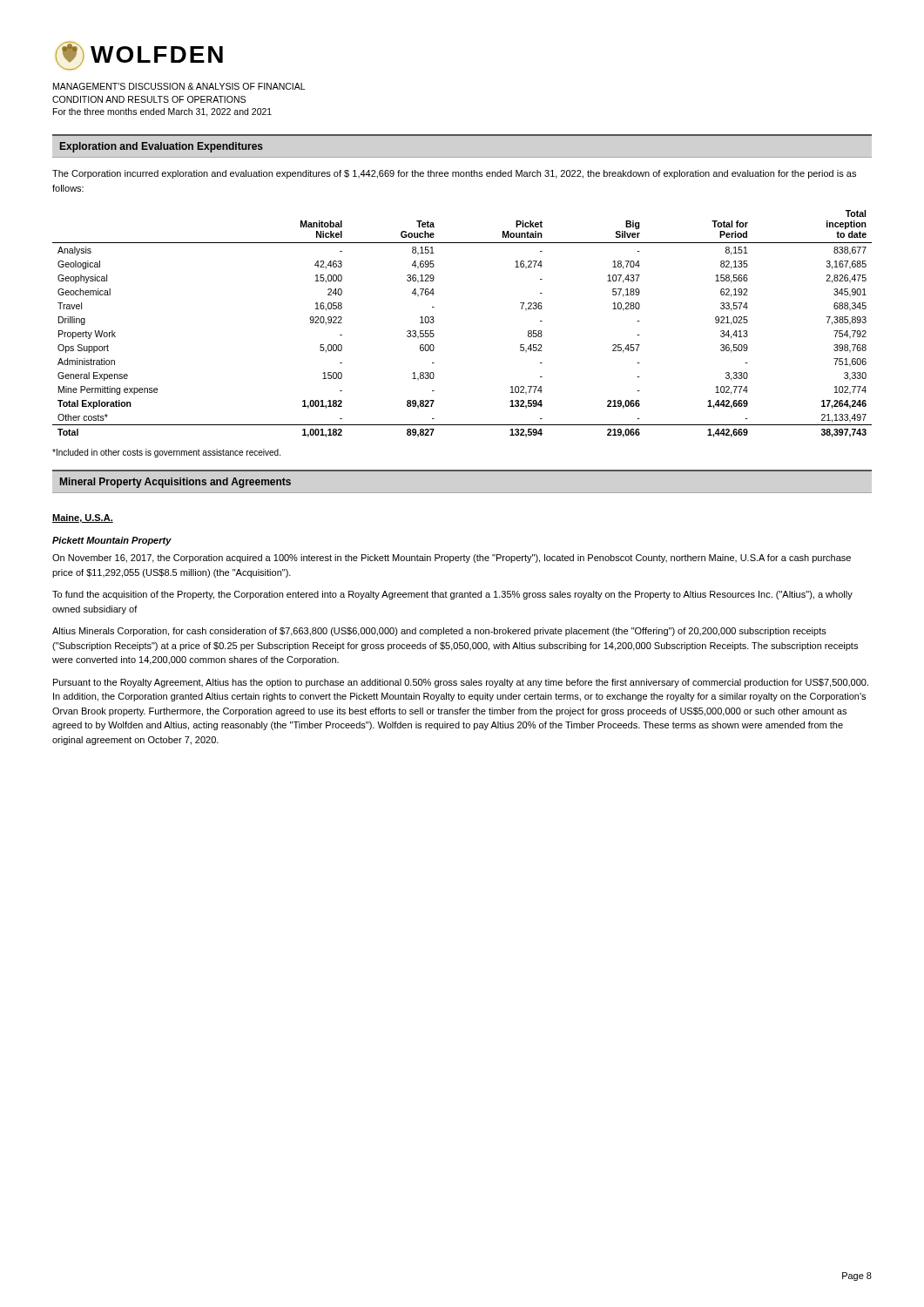Point to the text block starting "Pickett Mountain Property"
This screenshot has height=1307, width=924.
coord(112,540)
